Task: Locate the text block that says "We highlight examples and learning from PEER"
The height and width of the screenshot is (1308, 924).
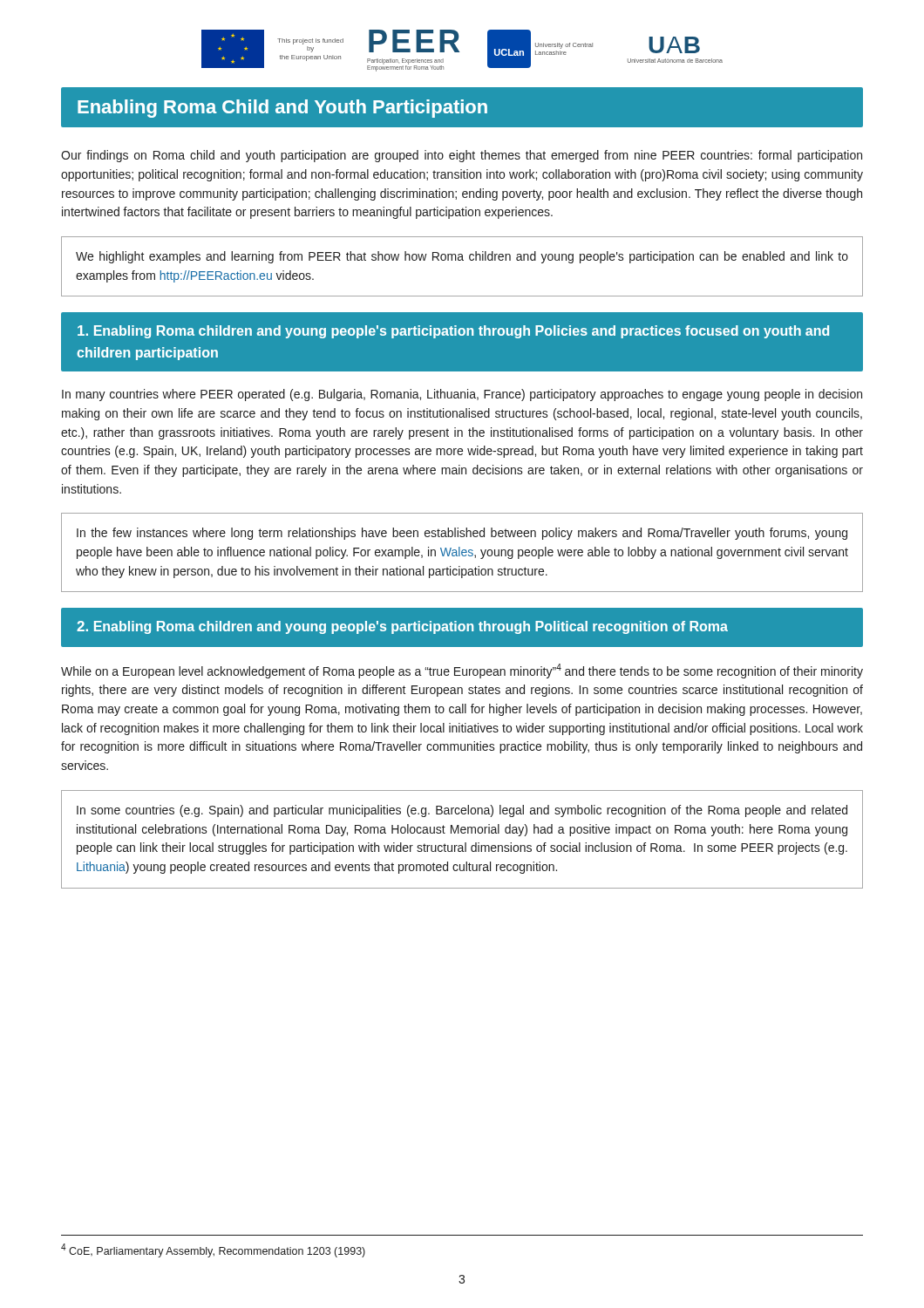Action: click(x=462, y=266)
